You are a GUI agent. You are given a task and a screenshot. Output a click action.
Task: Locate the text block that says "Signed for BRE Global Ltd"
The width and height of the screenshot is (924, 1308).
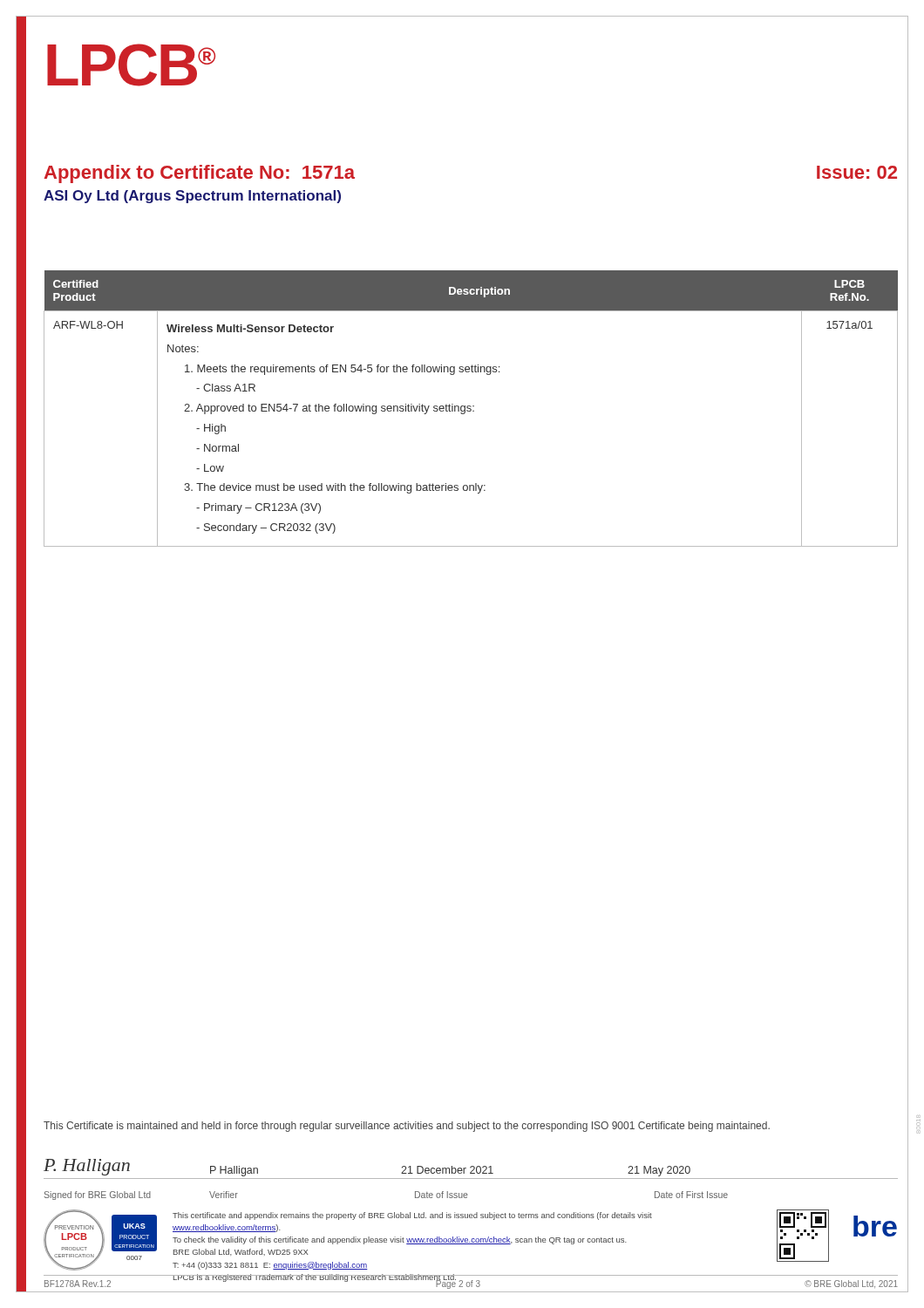click(427, 1195)
